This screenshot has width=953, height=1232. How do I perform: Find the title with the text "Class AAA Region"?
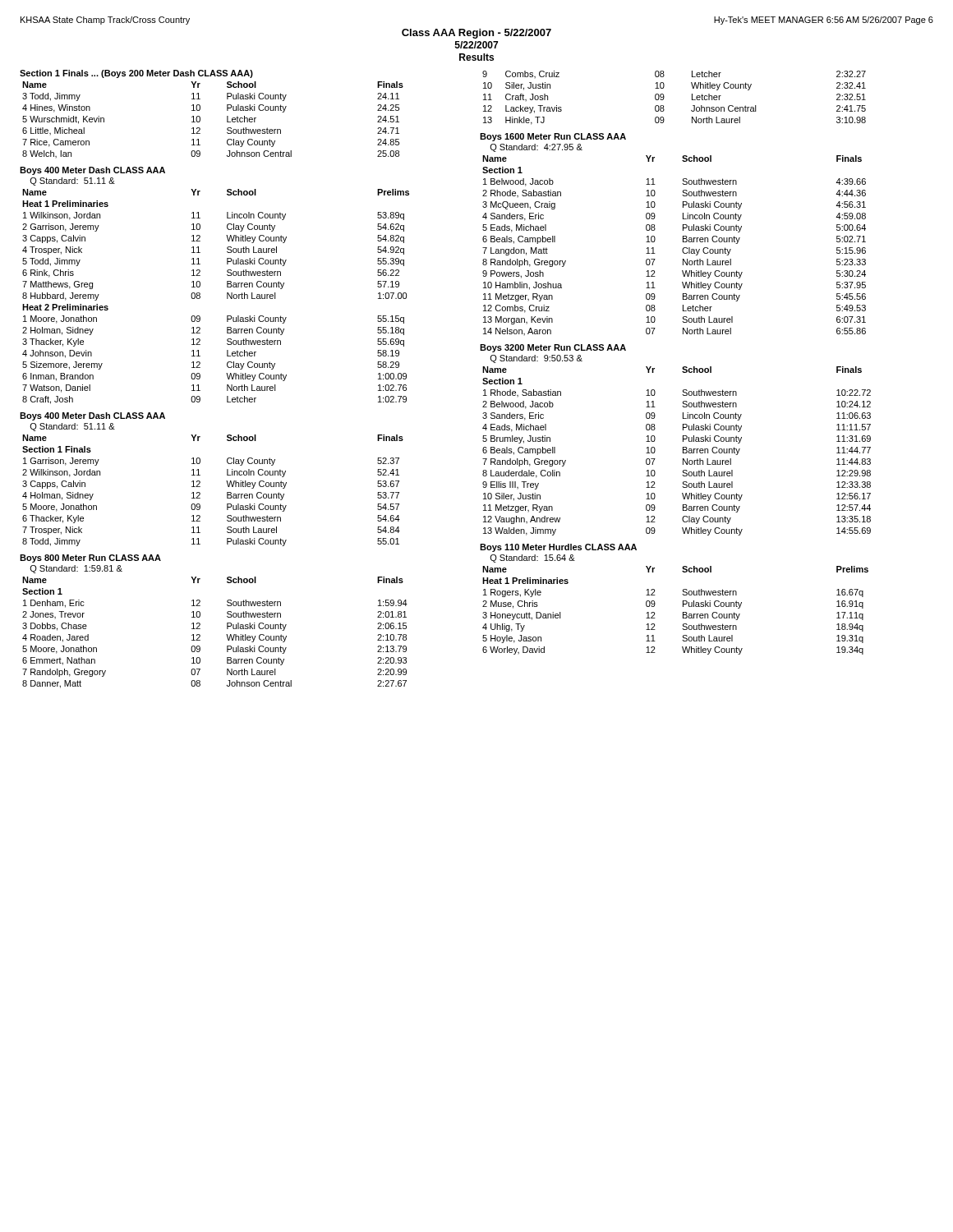coord(476,32)
